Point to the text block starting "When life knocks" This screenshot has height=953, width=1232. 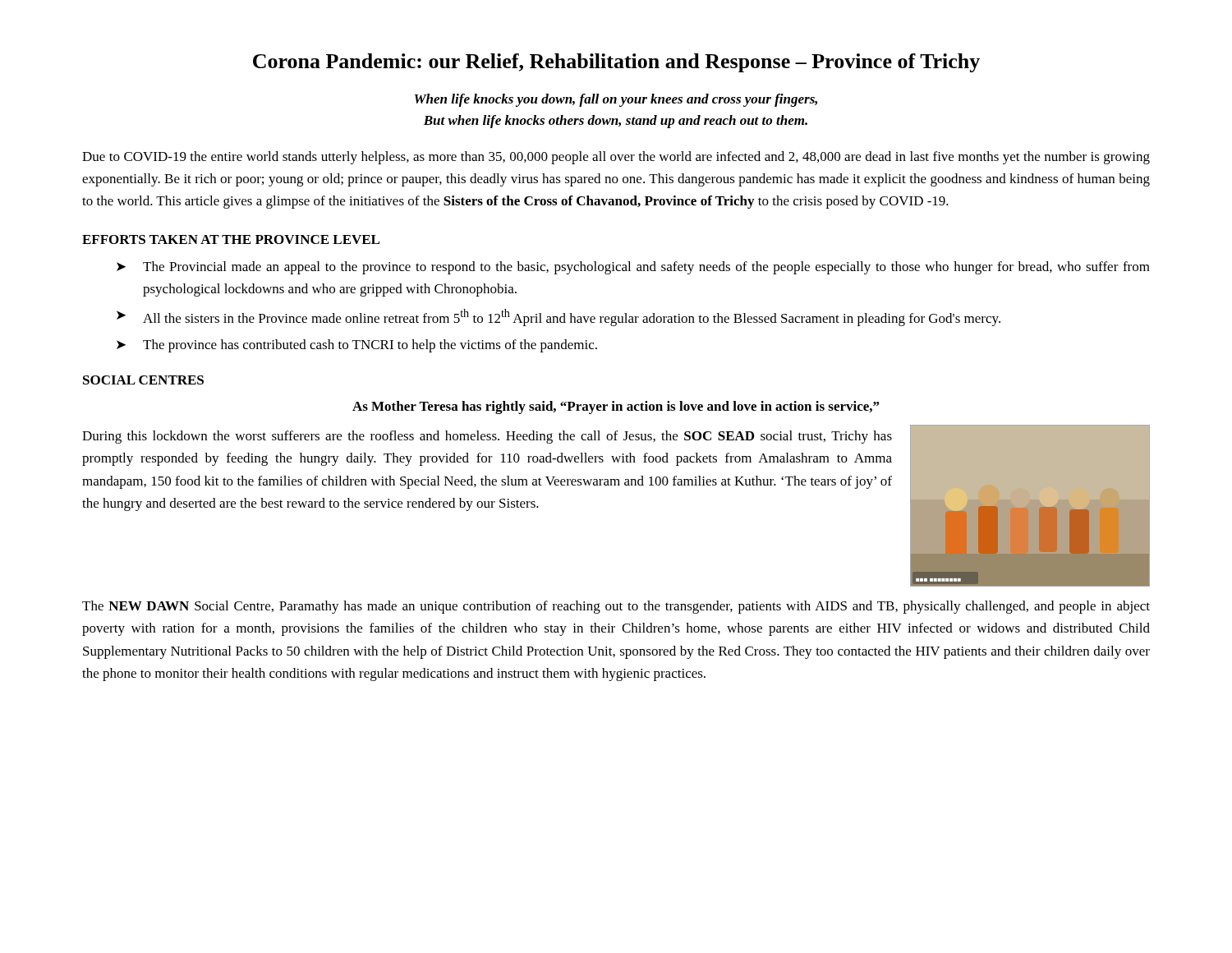616,110
